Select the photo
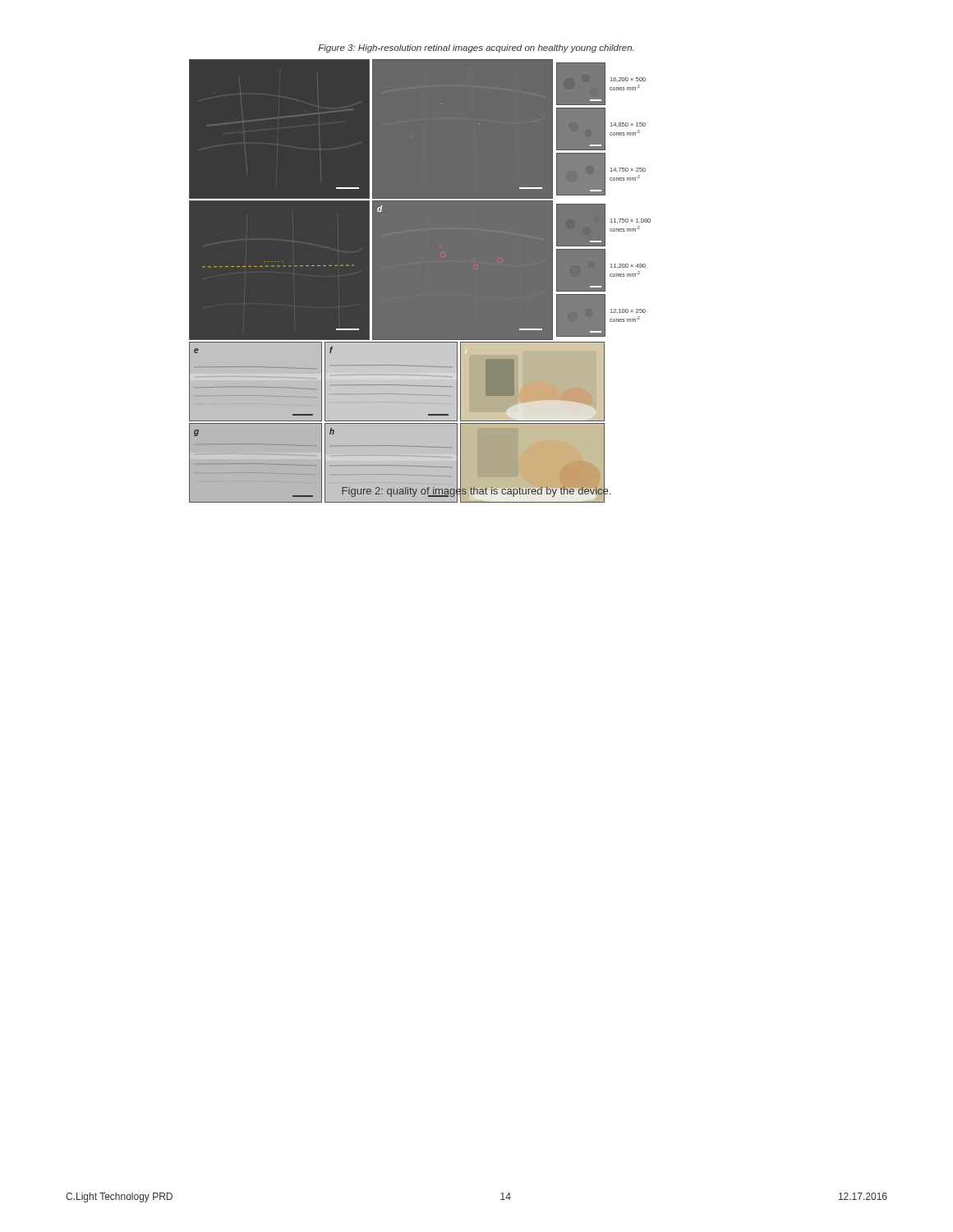 coord(476,282)
